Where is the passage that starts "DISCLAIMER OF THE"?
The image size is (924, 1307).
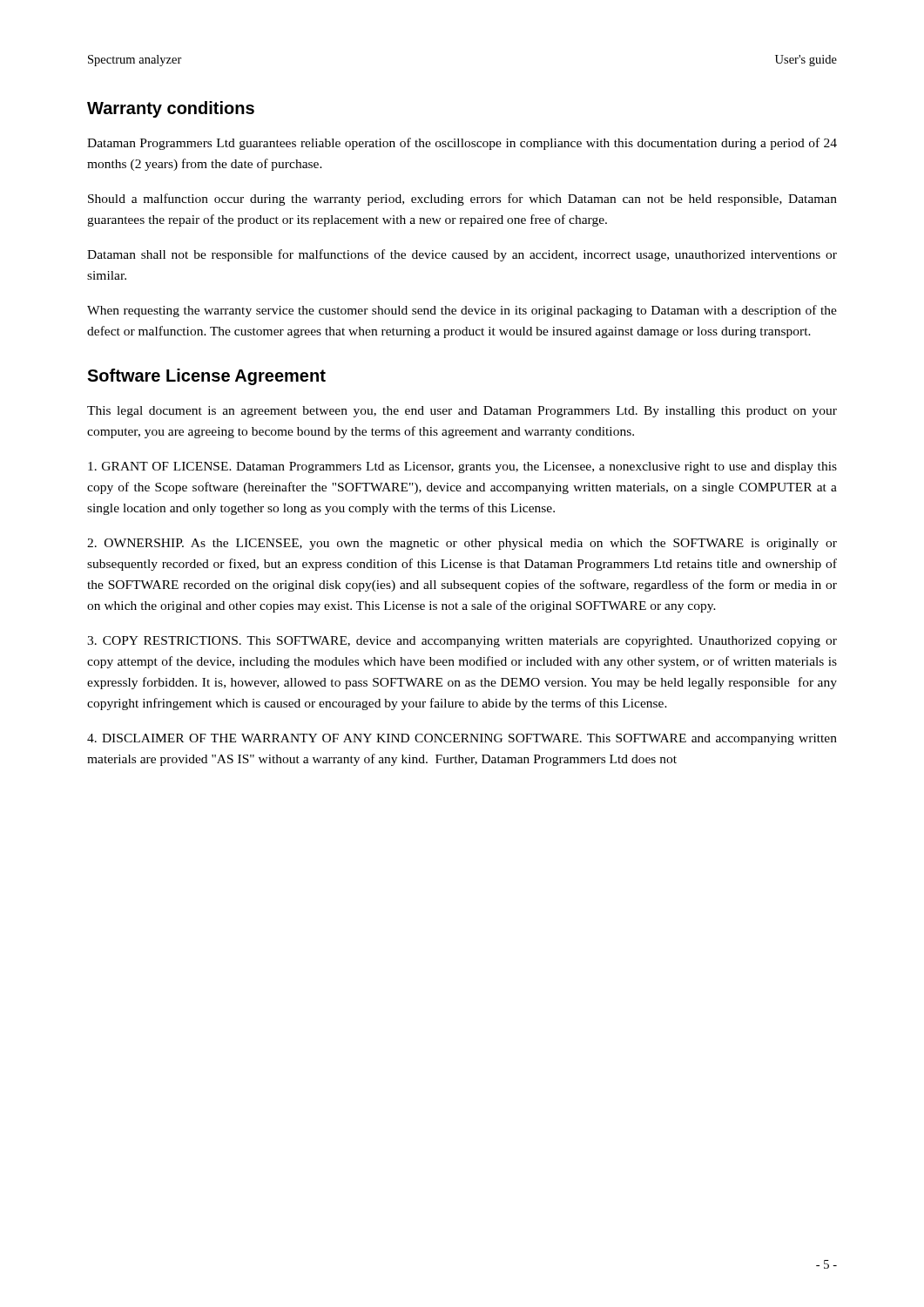pyautogui.click(x=462, y=748)
